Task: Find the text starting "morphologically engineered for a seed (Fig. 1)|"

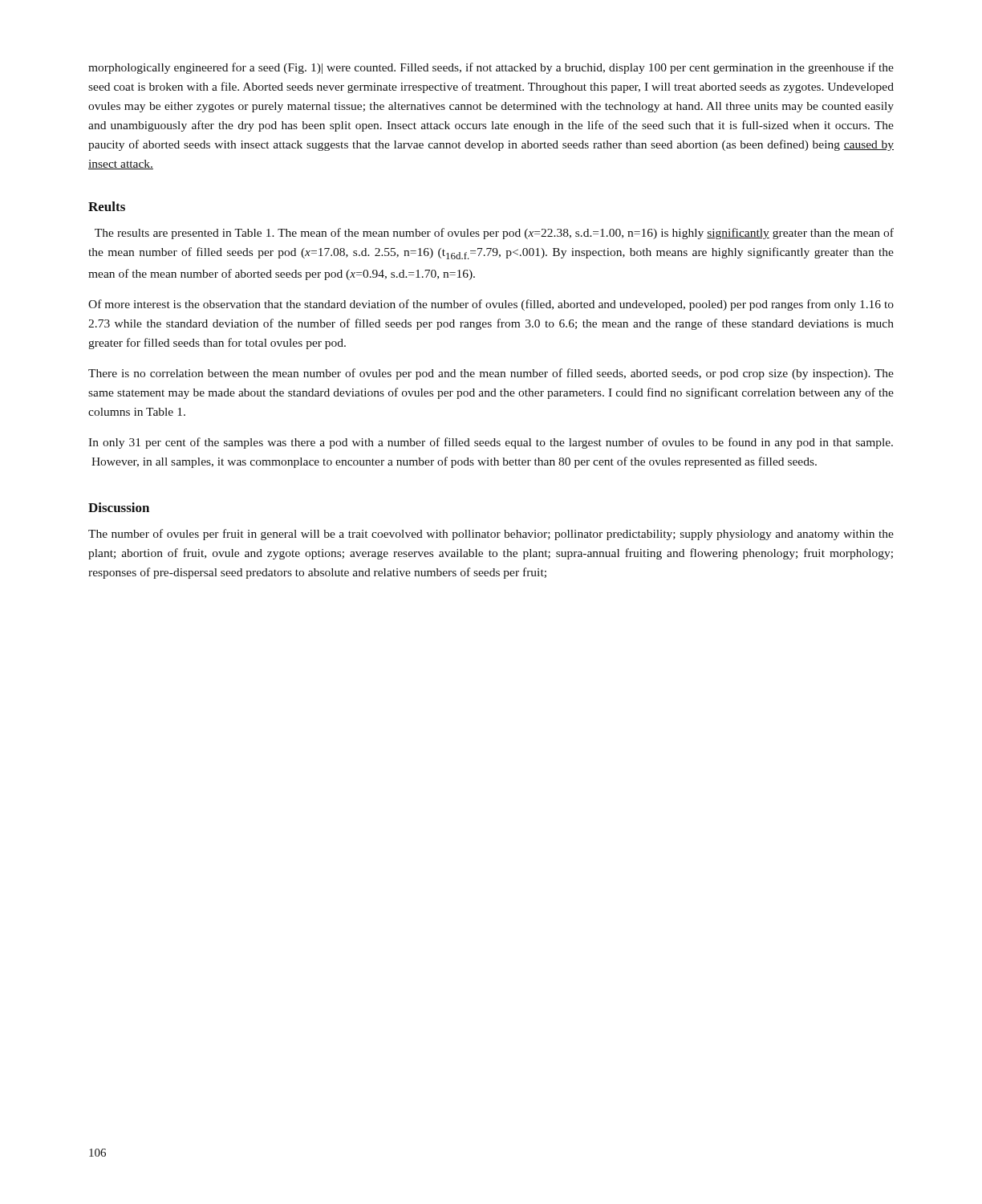Action: point(491,115)
